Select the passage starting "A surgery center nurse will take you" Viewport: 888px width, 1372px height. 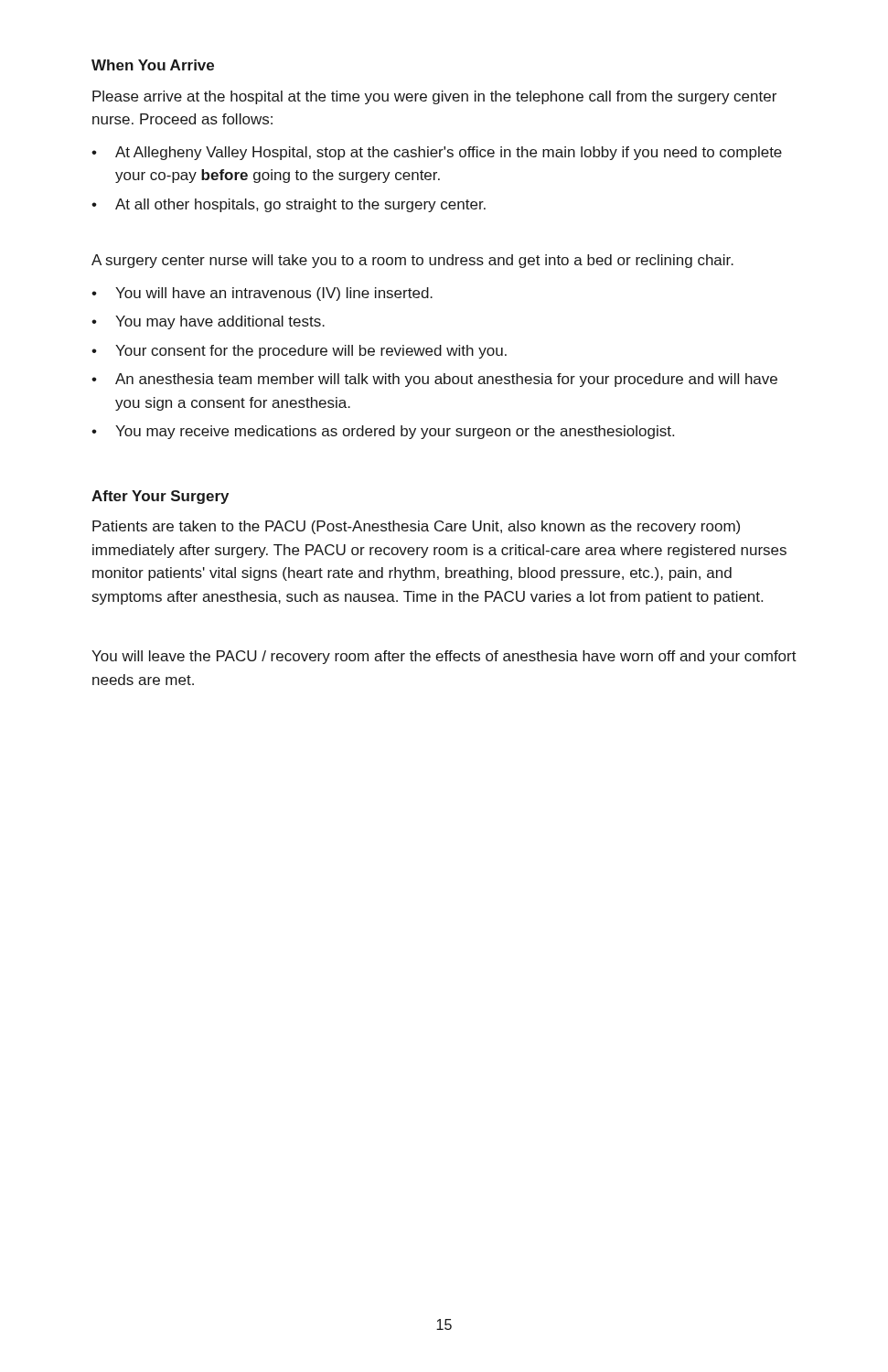click(x=413, y=260)
